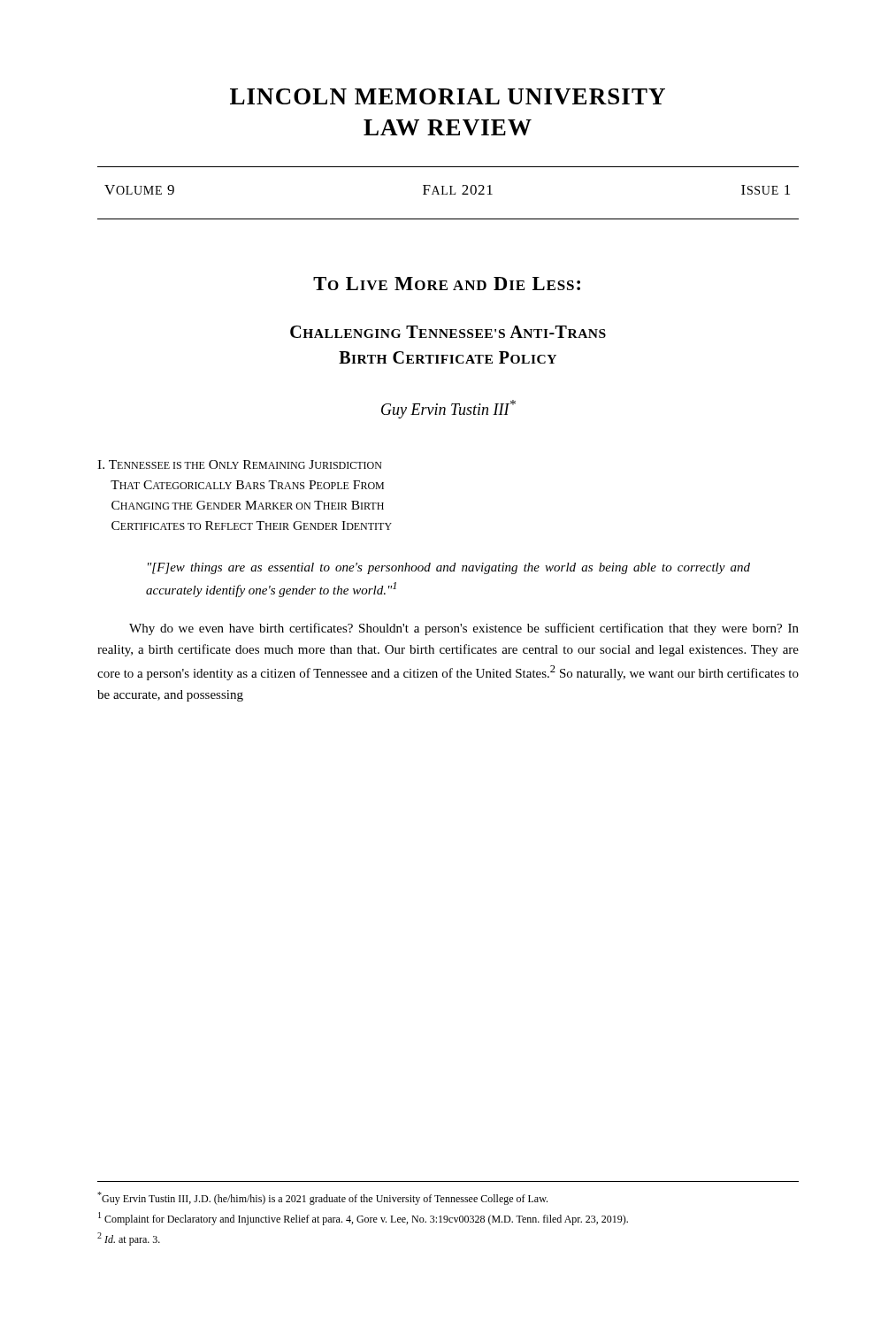Image resolution: width=896 pixels, height=1327 pixels.
Task: Select the passage starting "2 Id. at para. 3."
Action: click(x=129, y=1238)
